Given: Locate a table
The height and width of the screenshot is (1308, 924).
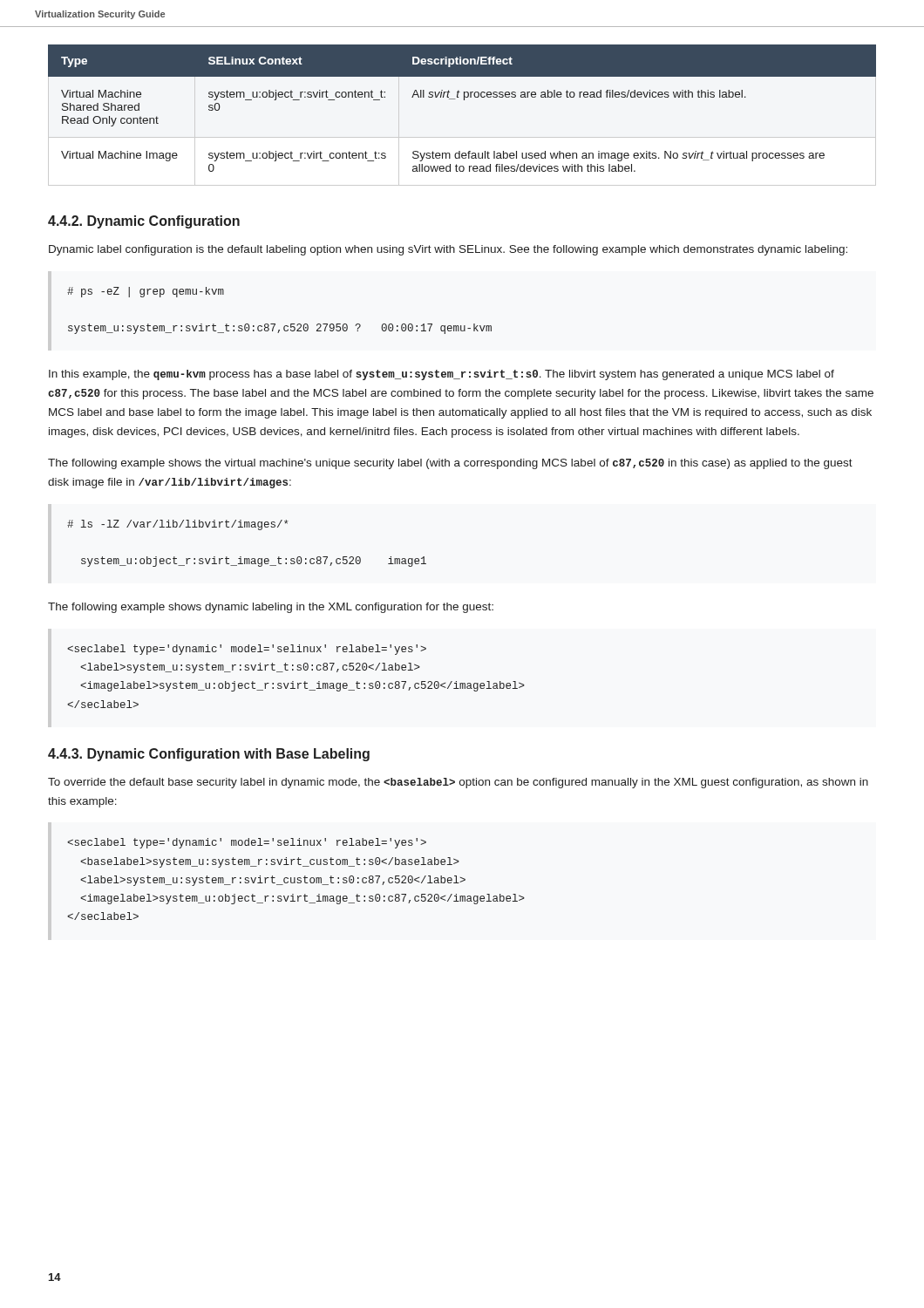Looking at the screenshot, I should coord(462,115).
